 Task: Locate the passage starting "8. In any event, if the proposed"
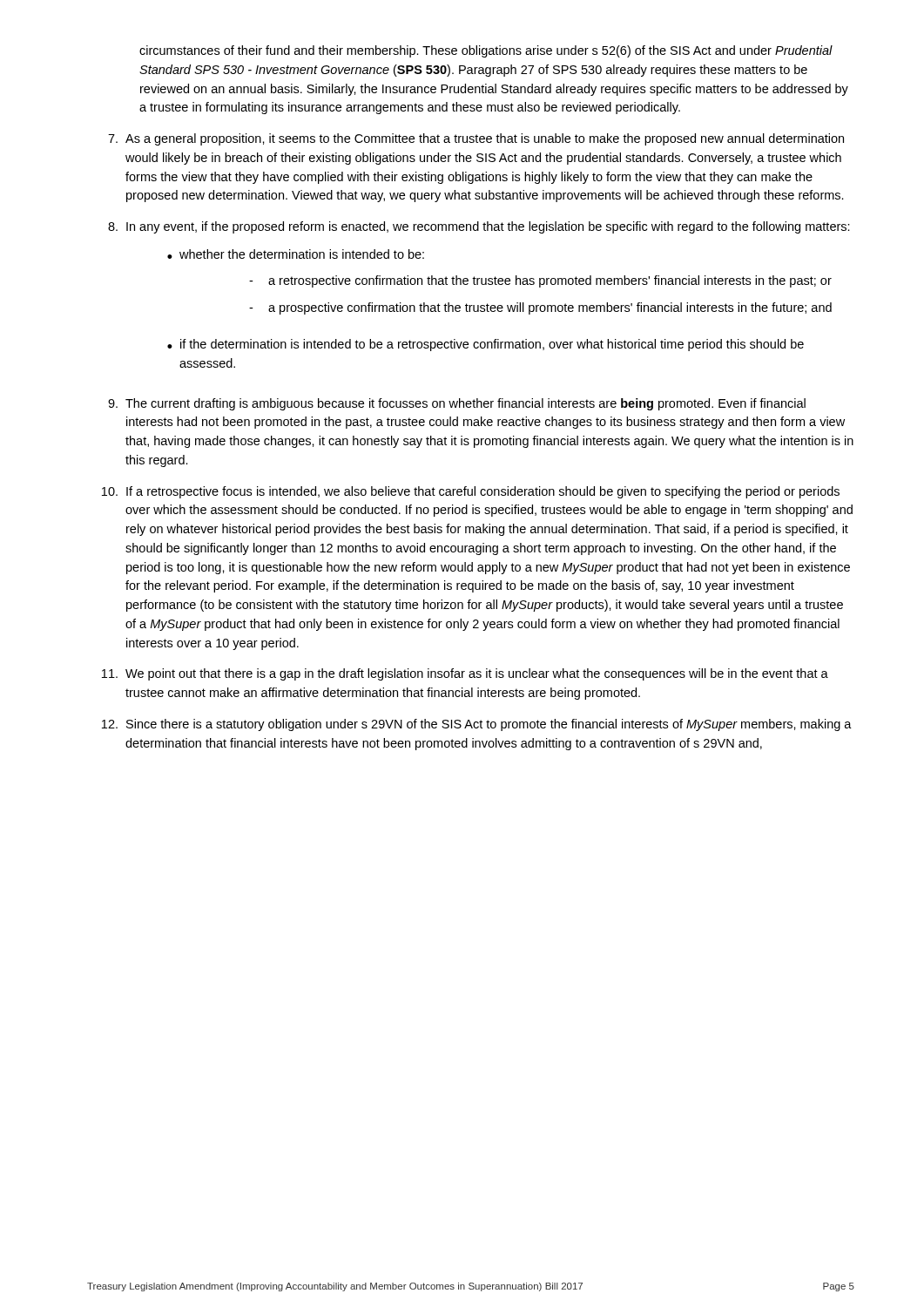pos(471,300)
